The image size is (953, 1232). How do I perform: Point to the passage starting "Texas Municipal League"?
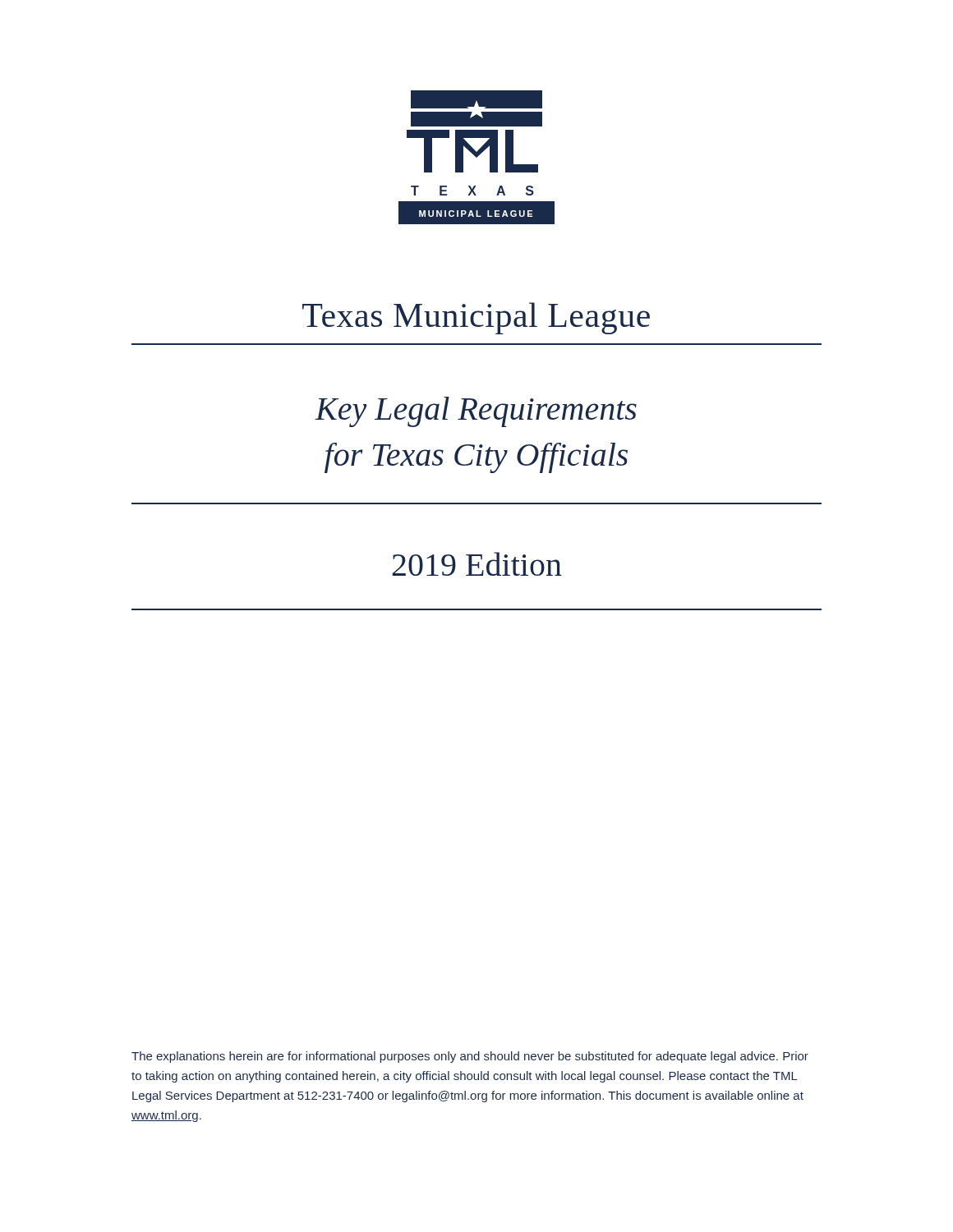click(x=476, y=315)
